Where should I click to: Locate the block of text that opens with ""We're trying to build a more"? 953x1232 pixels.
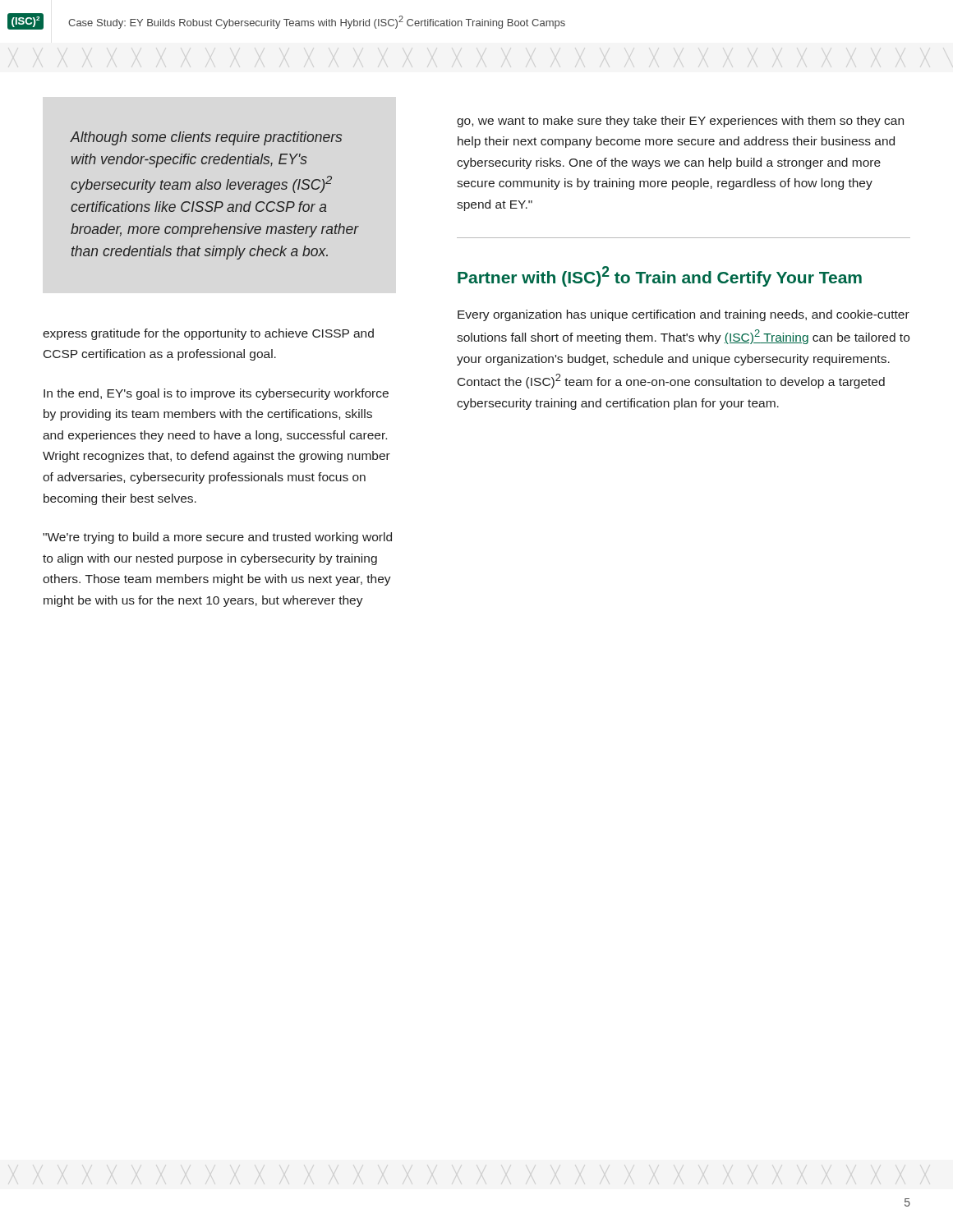pyautogui.click(x=219, y=569)
